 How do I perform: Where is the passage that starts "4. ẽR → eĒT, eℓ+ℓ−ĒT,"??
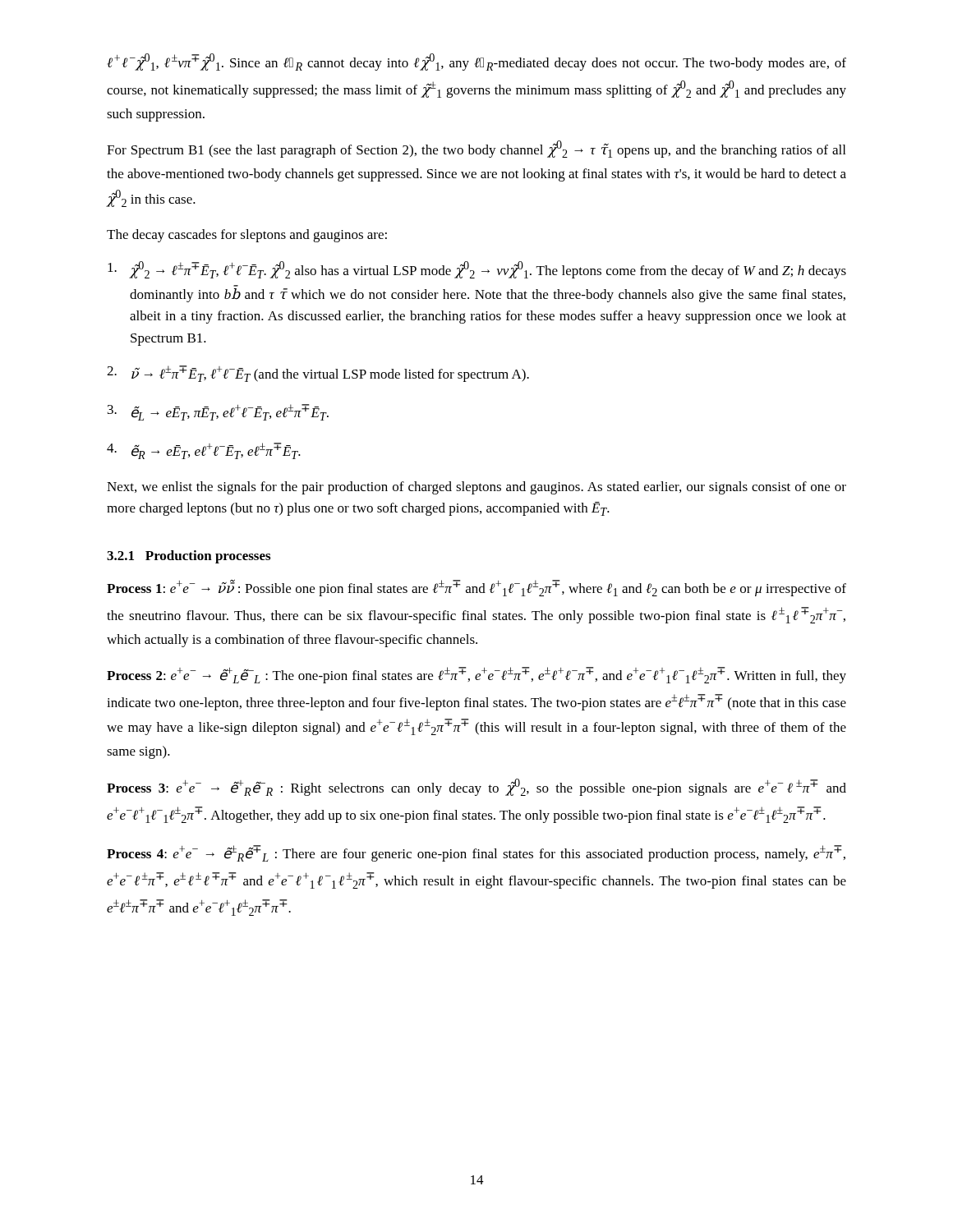coord(204,451)
